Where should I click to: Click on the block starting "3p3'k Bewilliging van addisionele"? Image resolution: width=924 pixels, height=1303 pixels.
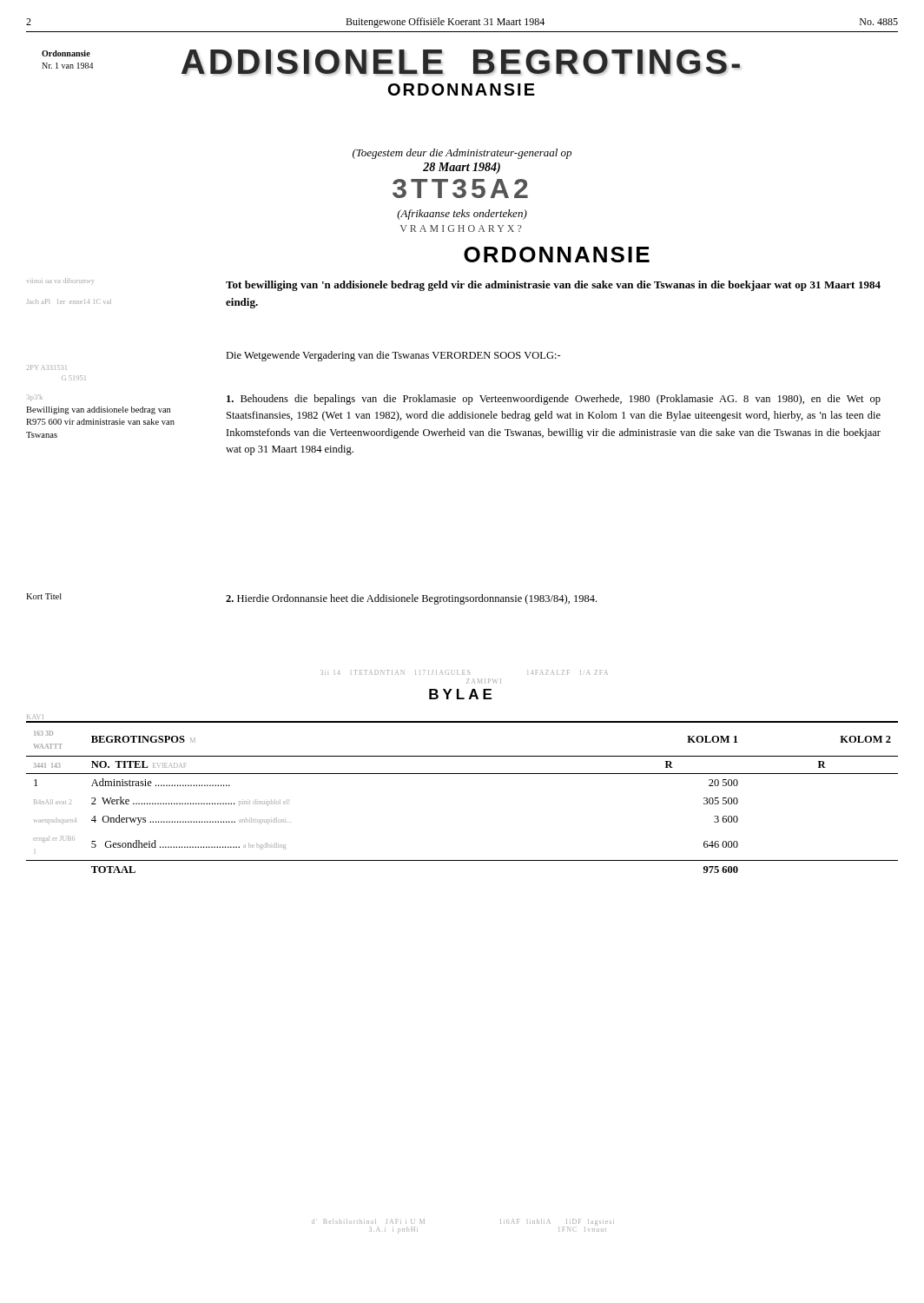(100, 416)
